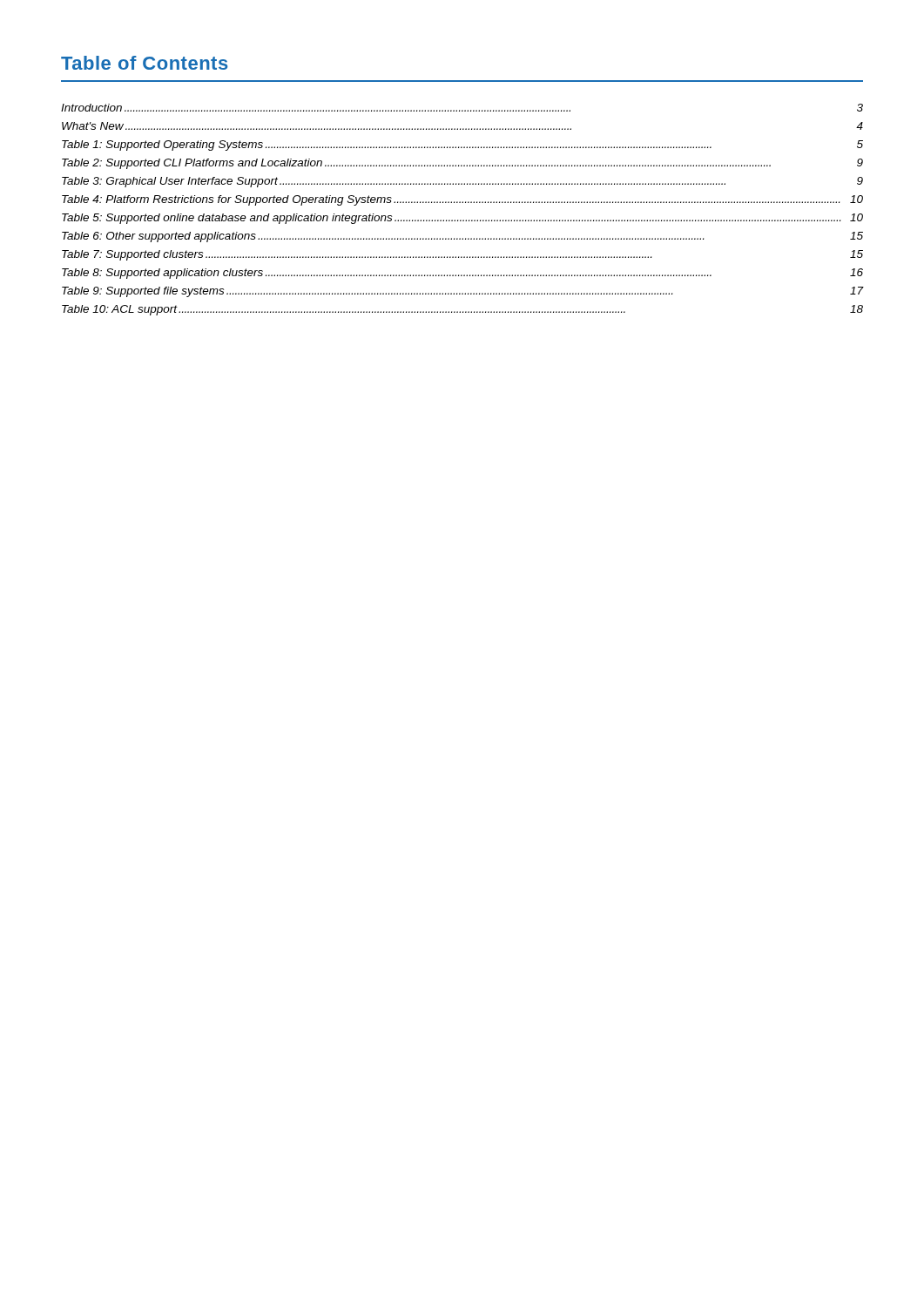This screenshot has width=924, height=1307.
Task: Locate the list item with the text "Introduction 3"
Action: [x=462, y=108]
